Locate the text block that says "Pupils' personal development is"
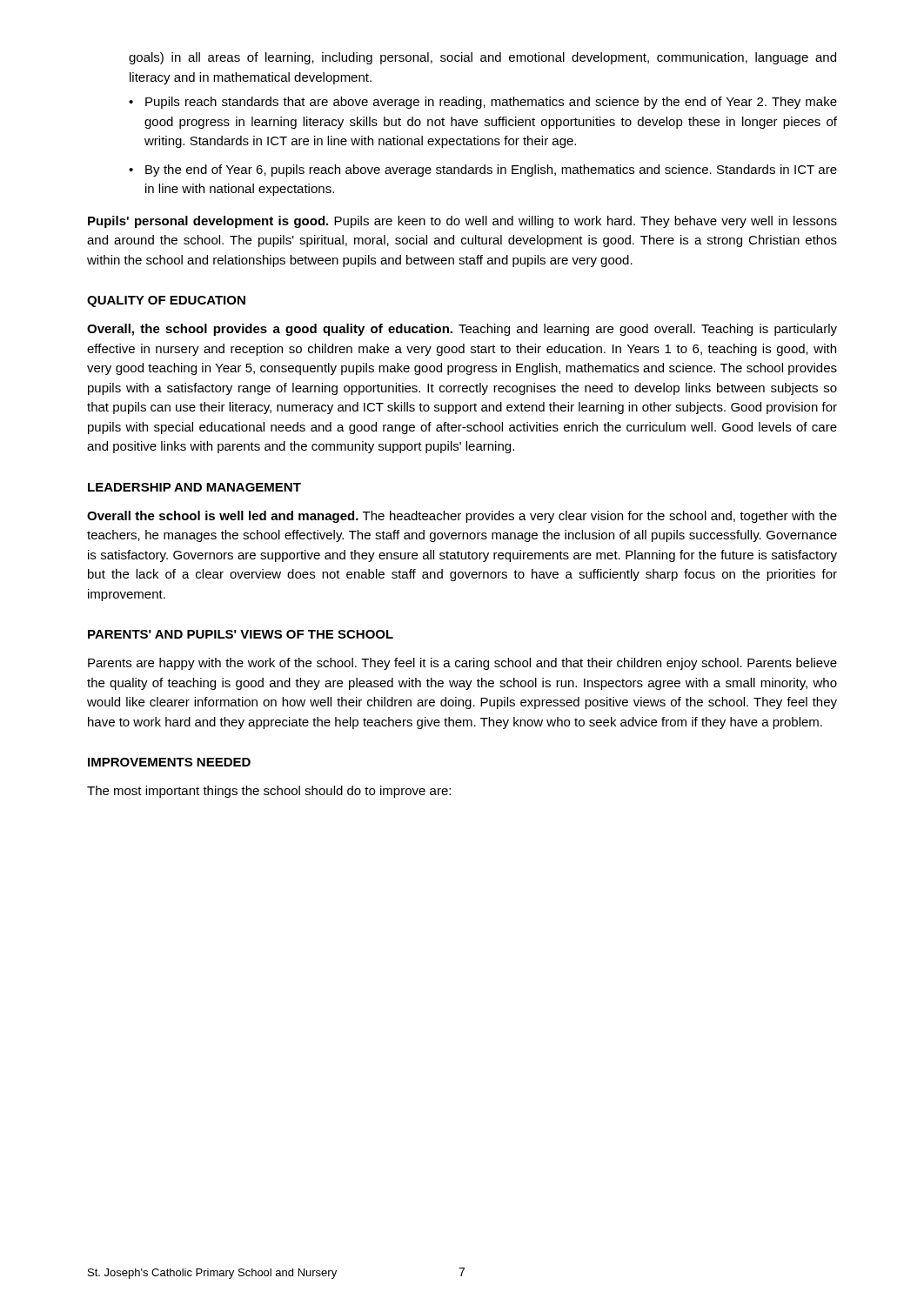Viewport: 924px width, 1305px height. pos(462,240)
